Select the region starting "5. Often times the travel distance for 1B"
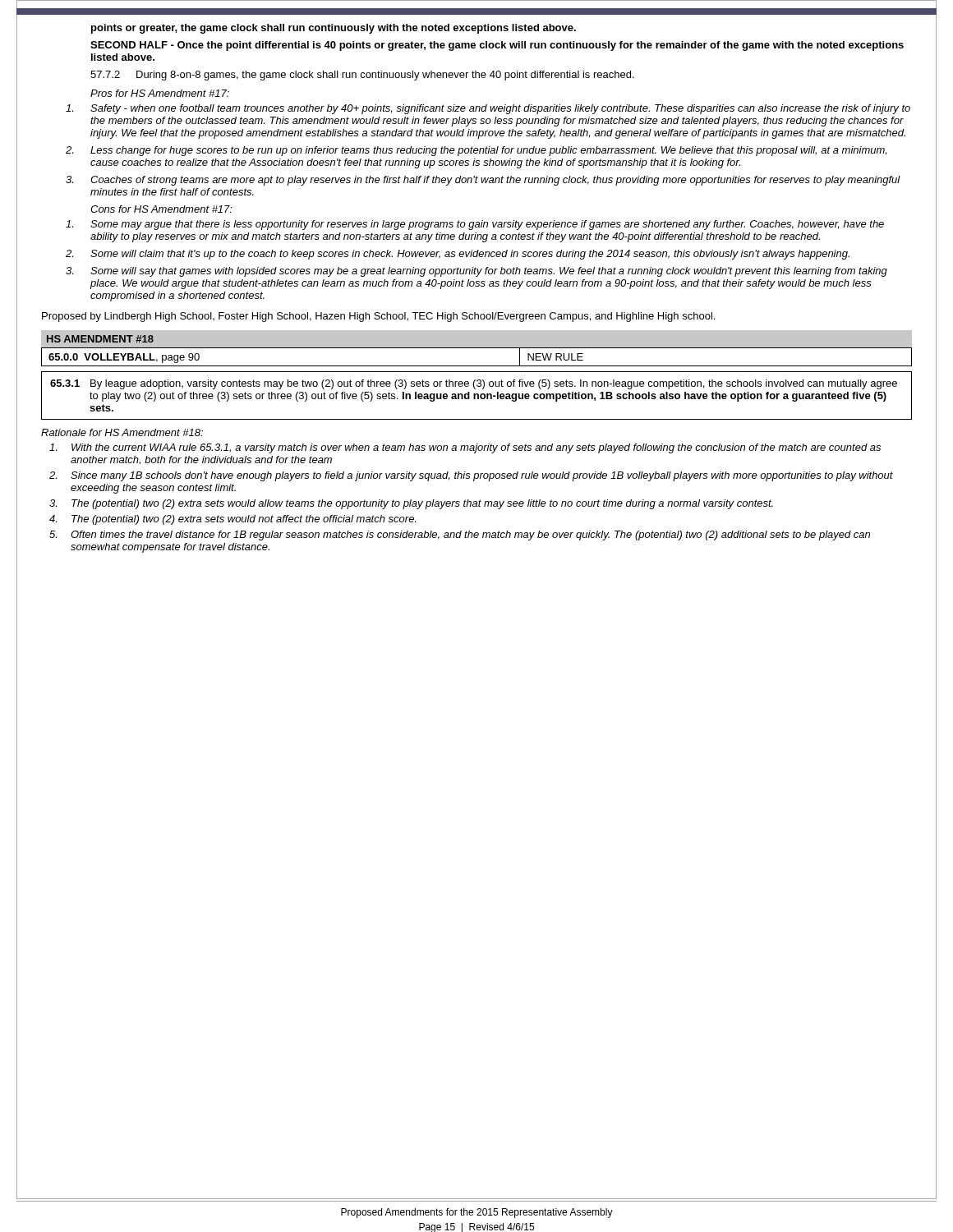 coord(481,540)
